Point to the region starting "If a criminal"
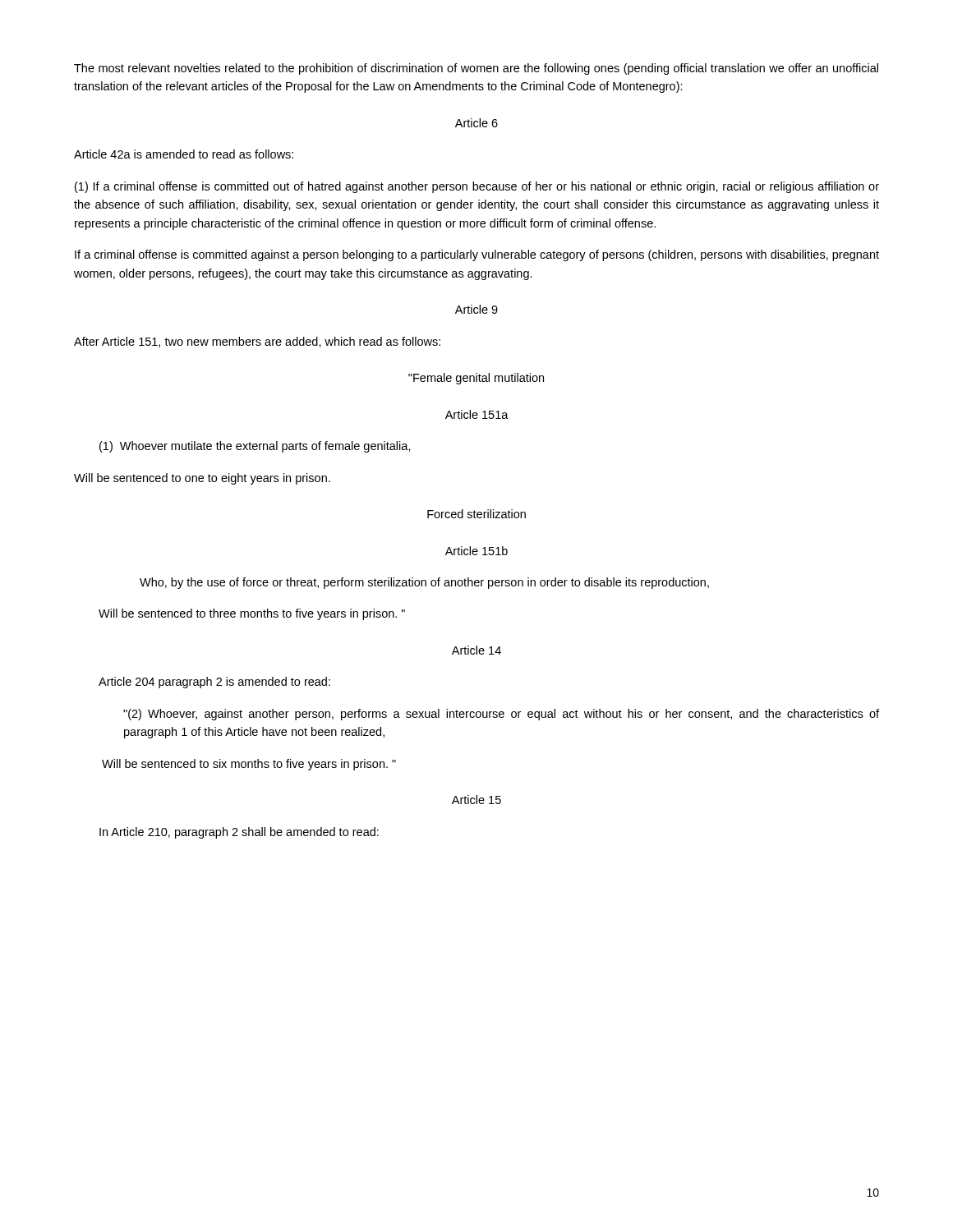This screenshot has height=1232, width=953. tap(476, 264)
